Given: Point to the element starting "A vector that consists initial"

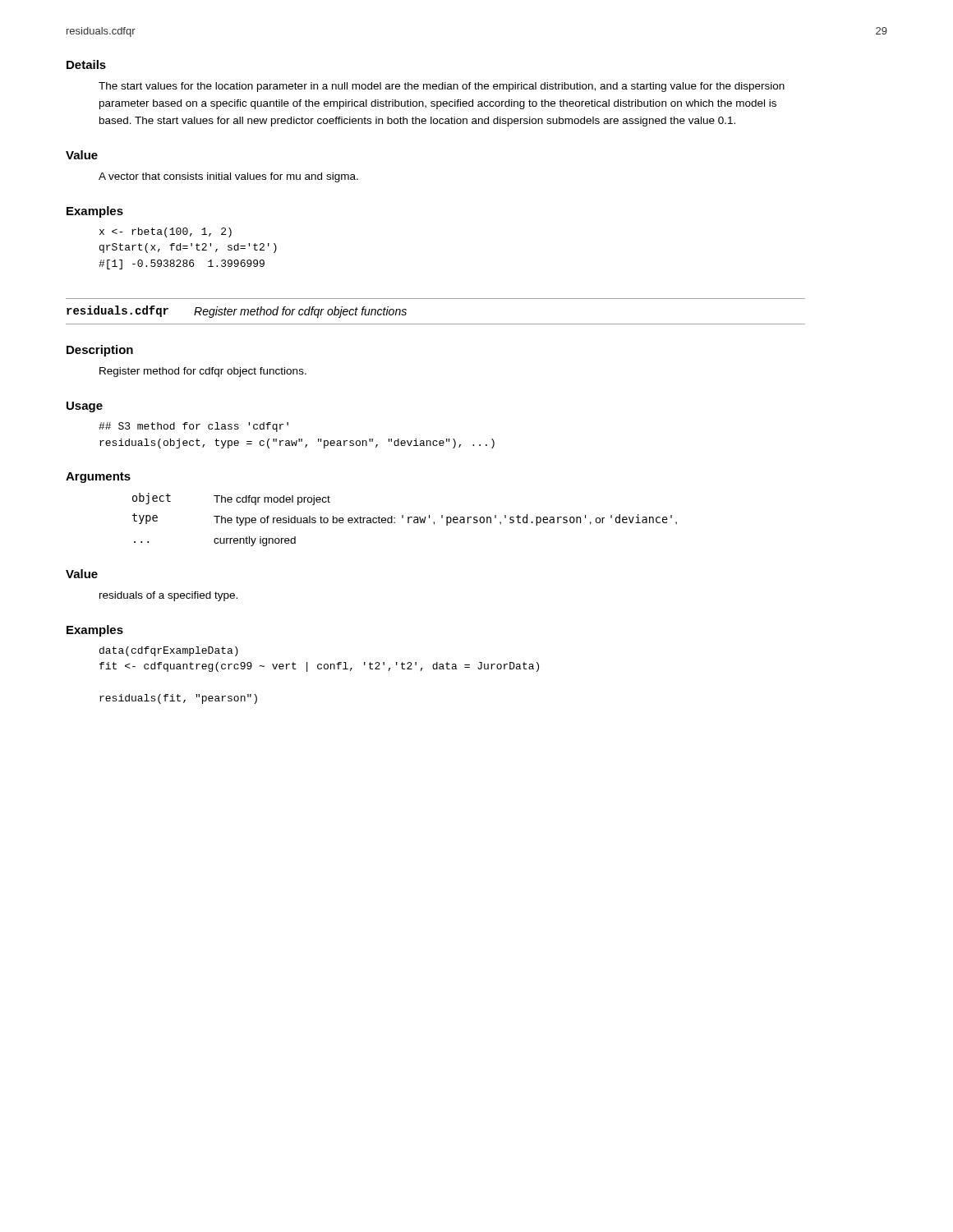Looking at the screenshot, I should tap(229, 176).
